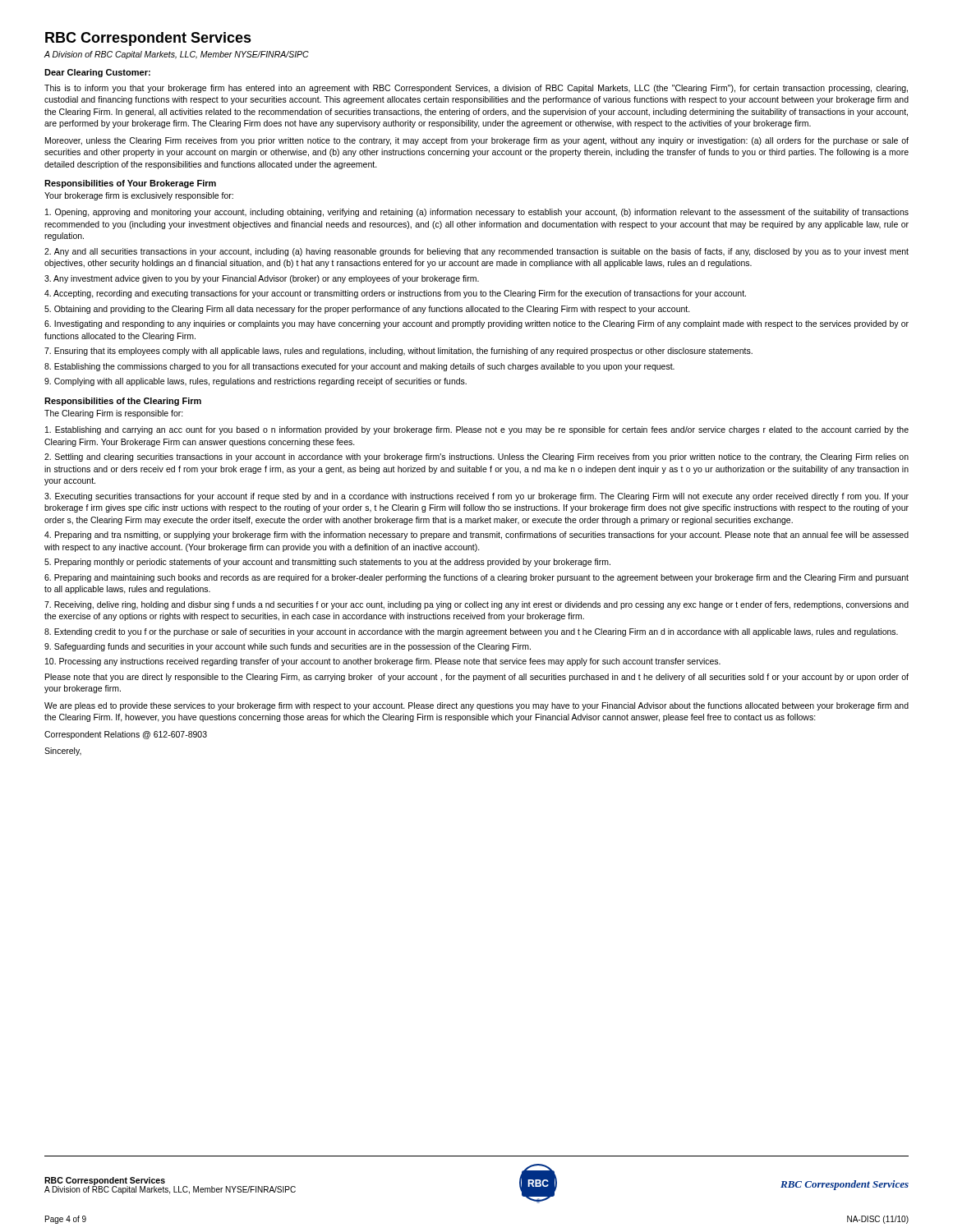Find the text block with the text "Correspondent Relations @"
Image resolution: width=953 pixels, height=1232 pixels.
pos(126,734)
